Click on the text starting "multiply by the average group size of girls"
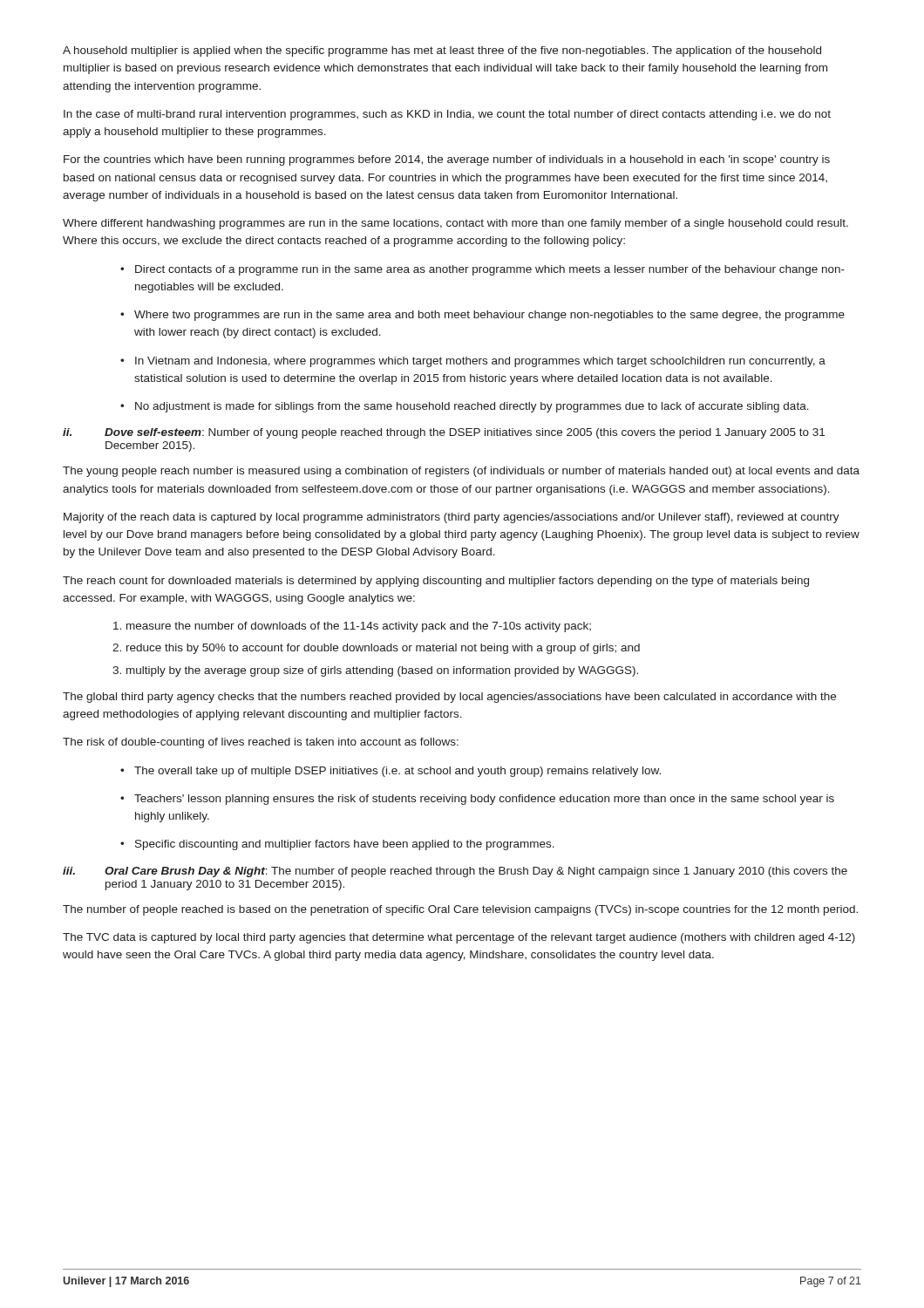 coord(483,670)
